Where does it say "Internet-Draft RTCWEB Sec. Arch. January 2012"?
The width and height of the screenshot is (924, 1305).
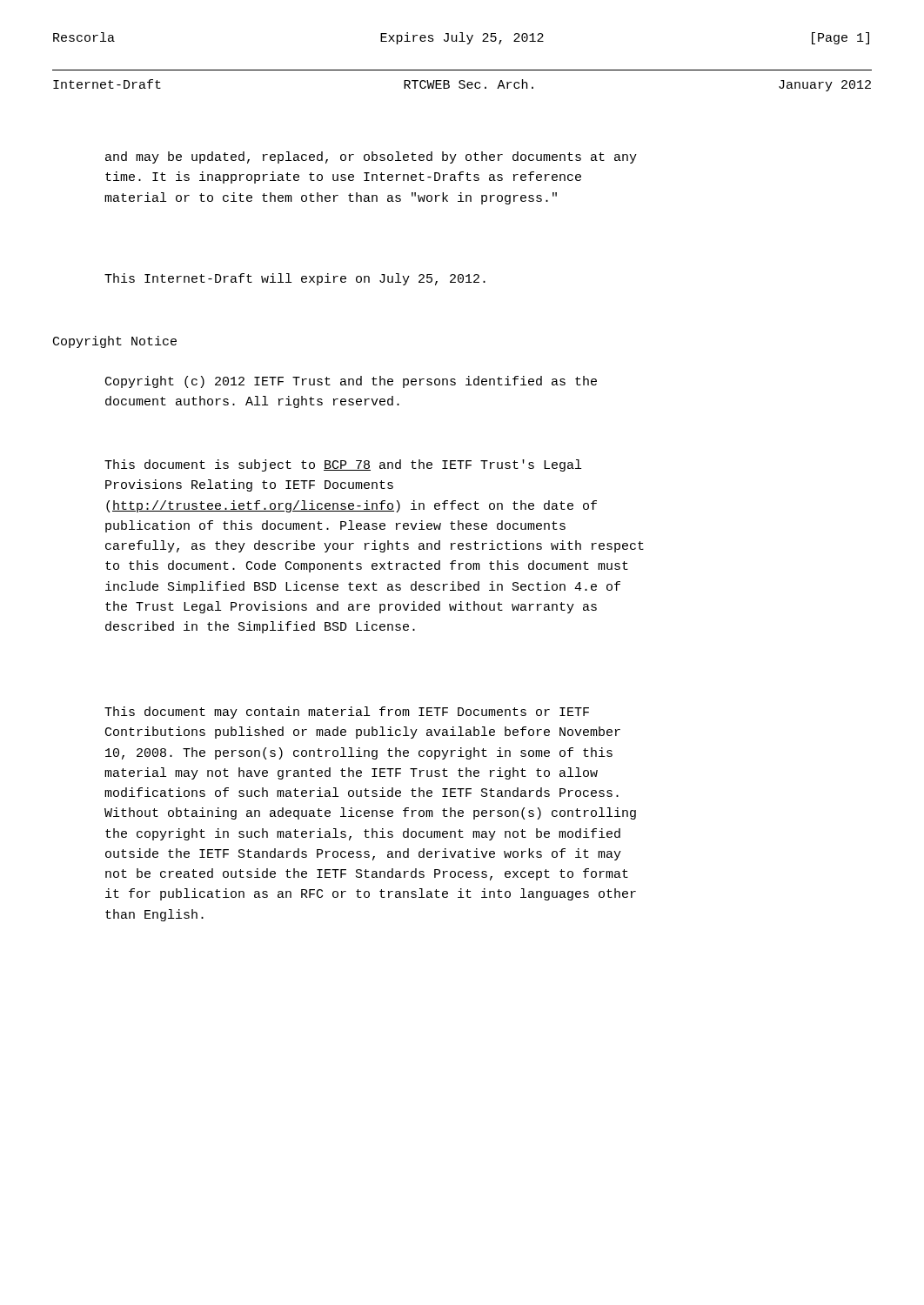click(462, 86)
